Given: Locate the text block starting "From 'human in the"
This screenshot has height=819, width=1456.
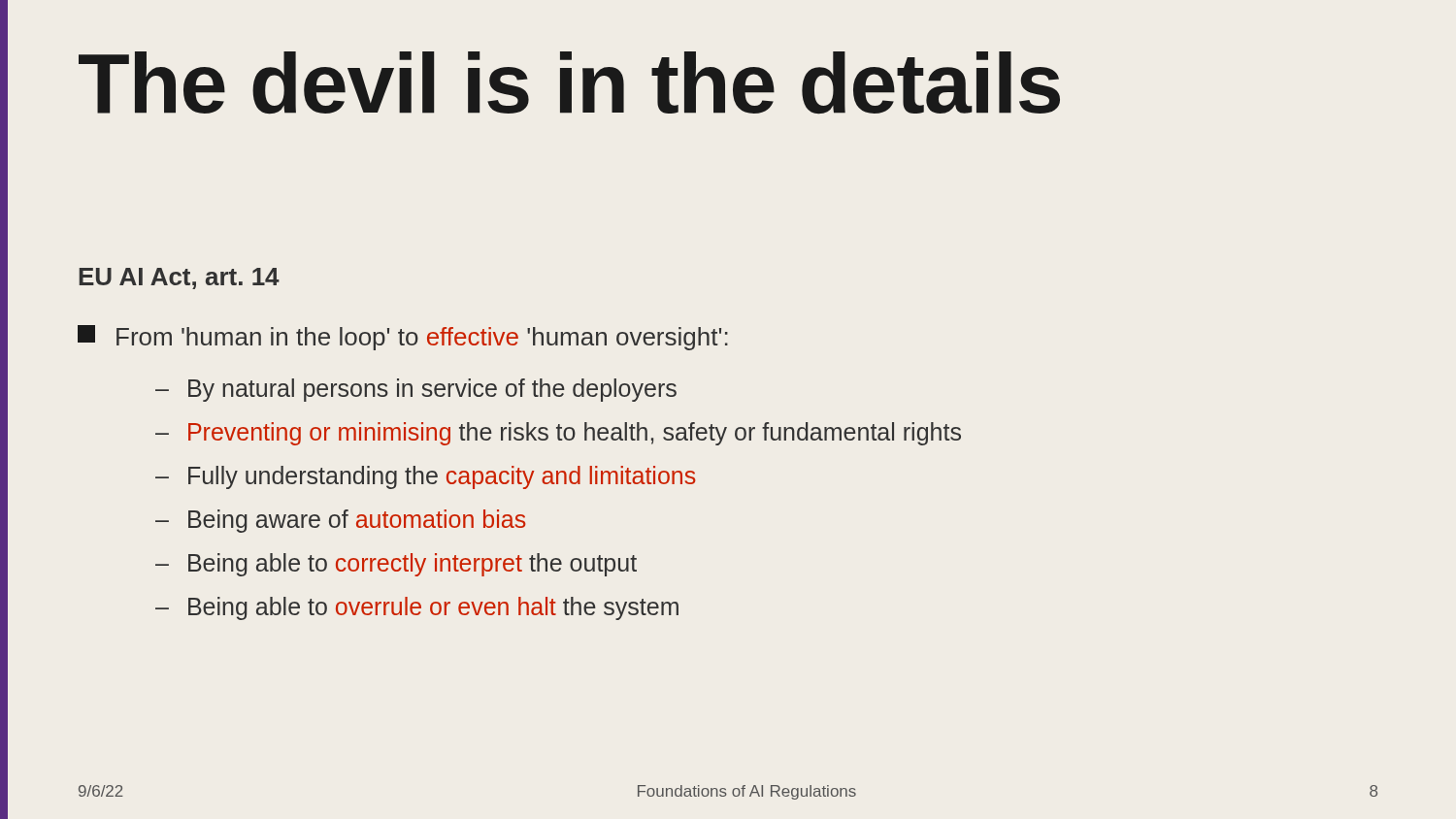Looking at the screenshot, I should click(404, 337).
